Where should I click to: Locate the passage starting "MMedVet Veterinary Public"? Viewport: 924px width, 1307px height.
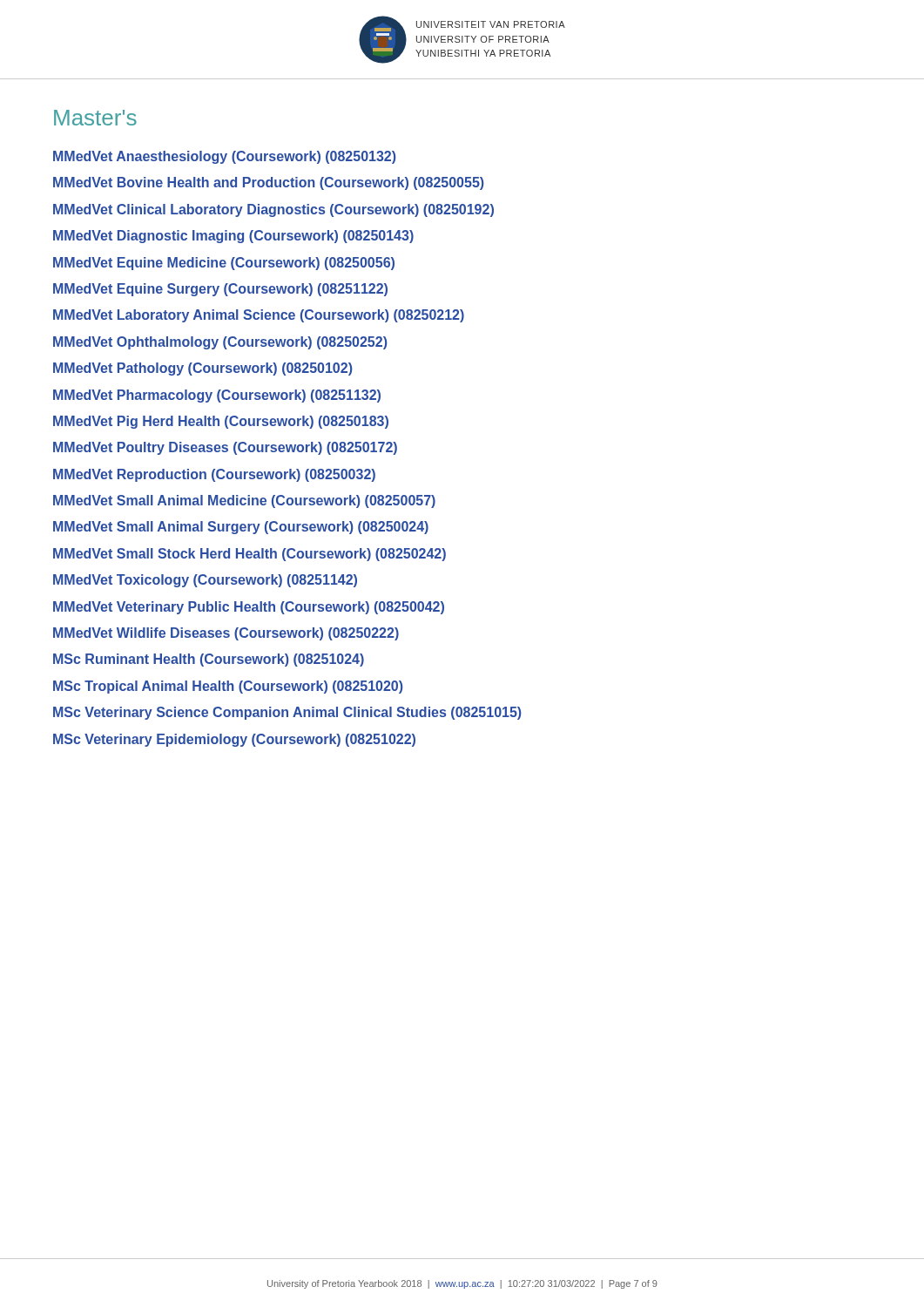pos(249,607)
